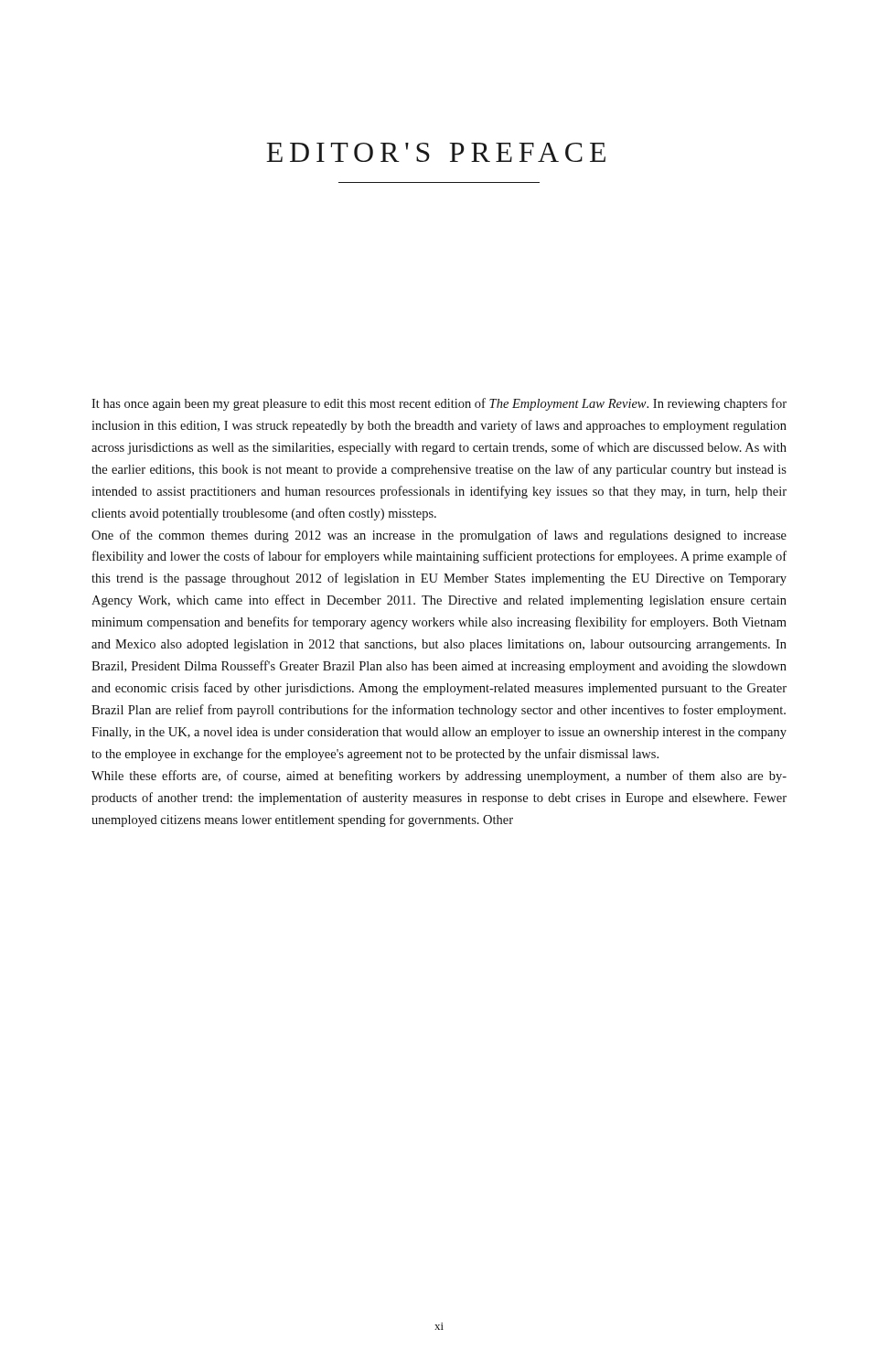
Task: Locate the block of text that opens with "It has once again been my great"
Action: coord(439,612)
